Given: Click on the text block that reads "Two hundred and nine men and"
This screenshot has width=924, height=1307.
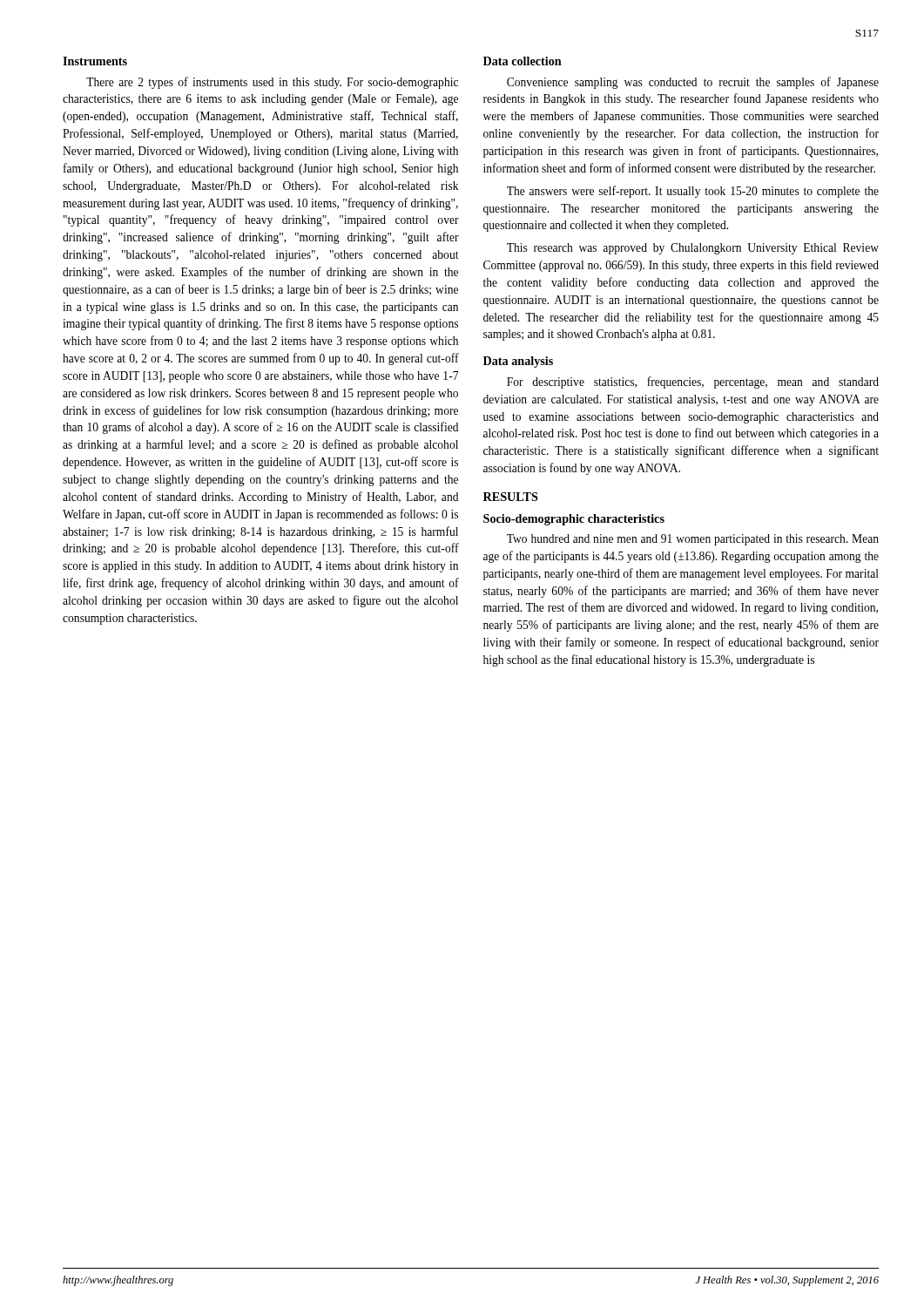Looking at the screenshot, I should click(681, 600).
